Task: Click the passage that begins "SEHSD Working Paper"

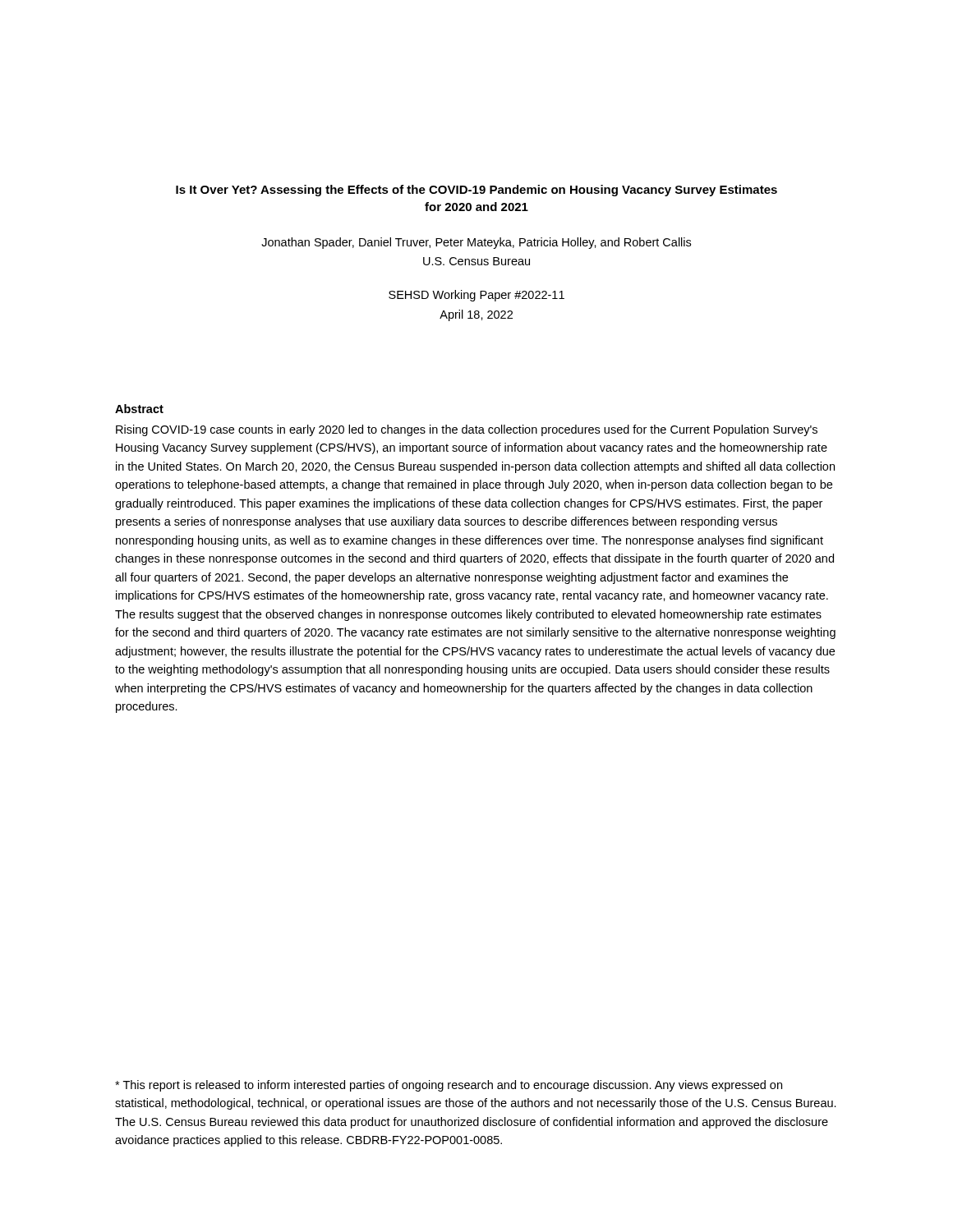Action: click(x=476, y=305)
